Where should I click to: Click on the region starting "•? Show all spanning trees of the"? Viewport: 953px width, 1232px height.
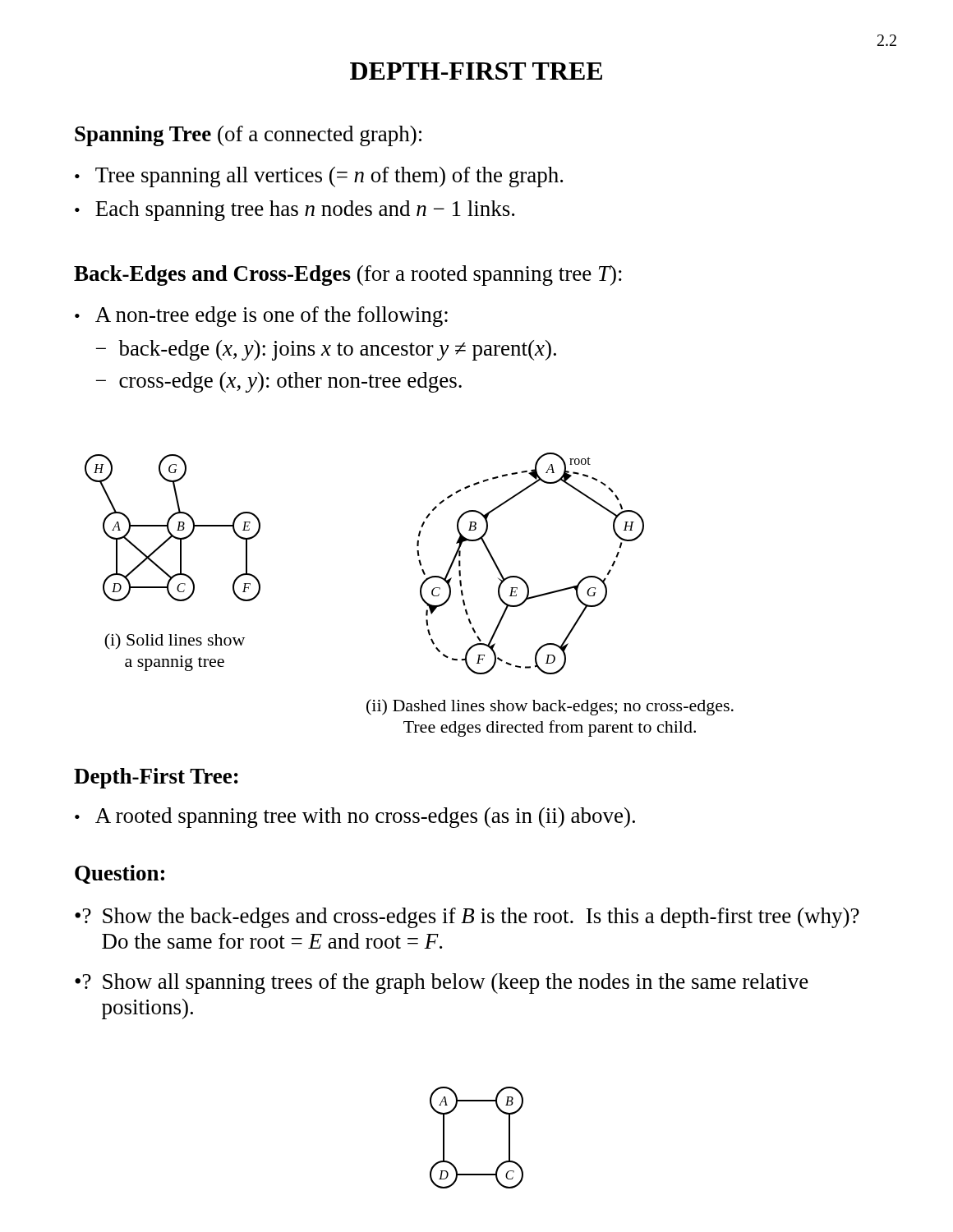coord(476,995)
